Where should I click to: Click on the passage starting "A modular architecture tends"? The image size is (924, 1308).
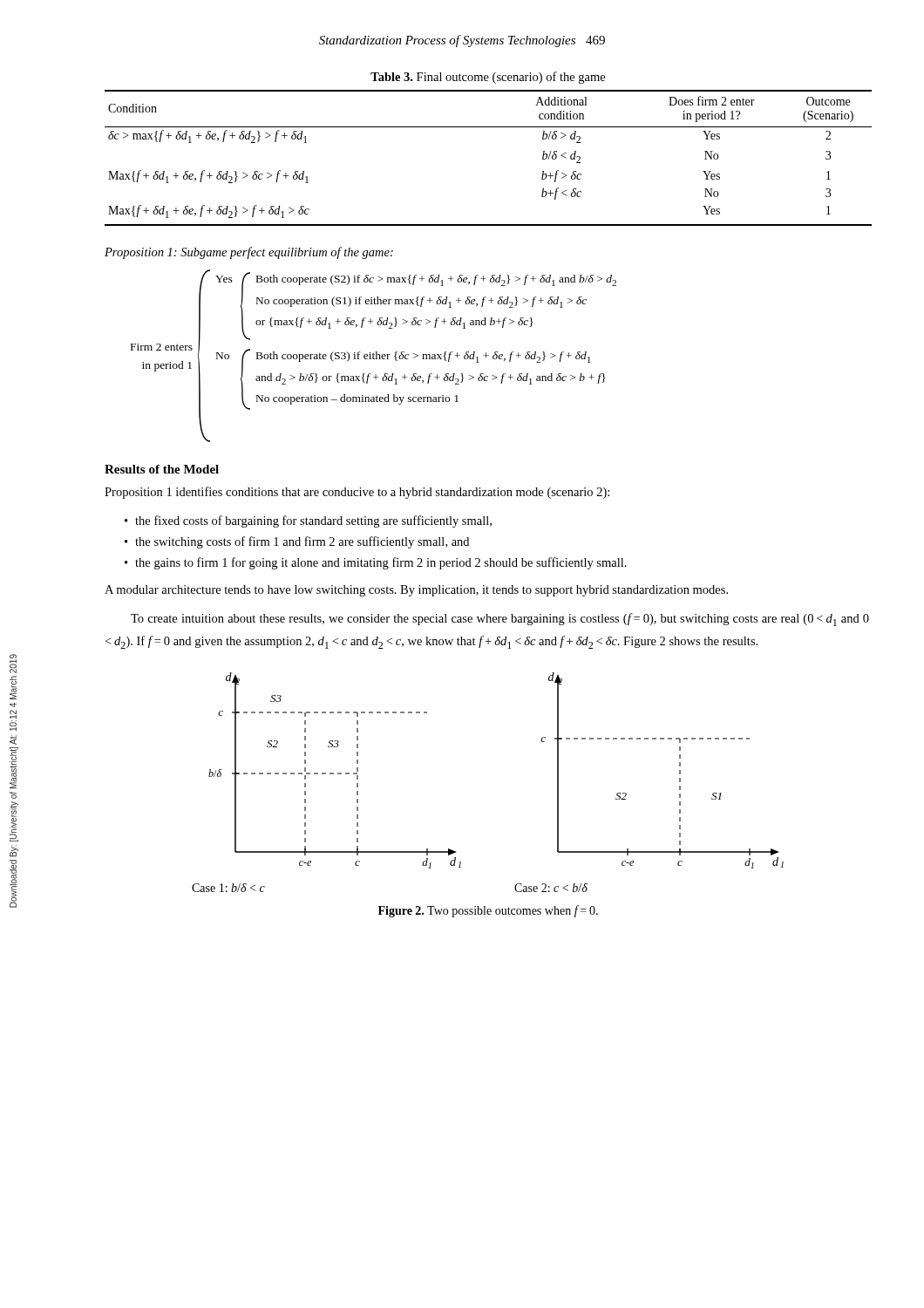[x=417, y=590]
